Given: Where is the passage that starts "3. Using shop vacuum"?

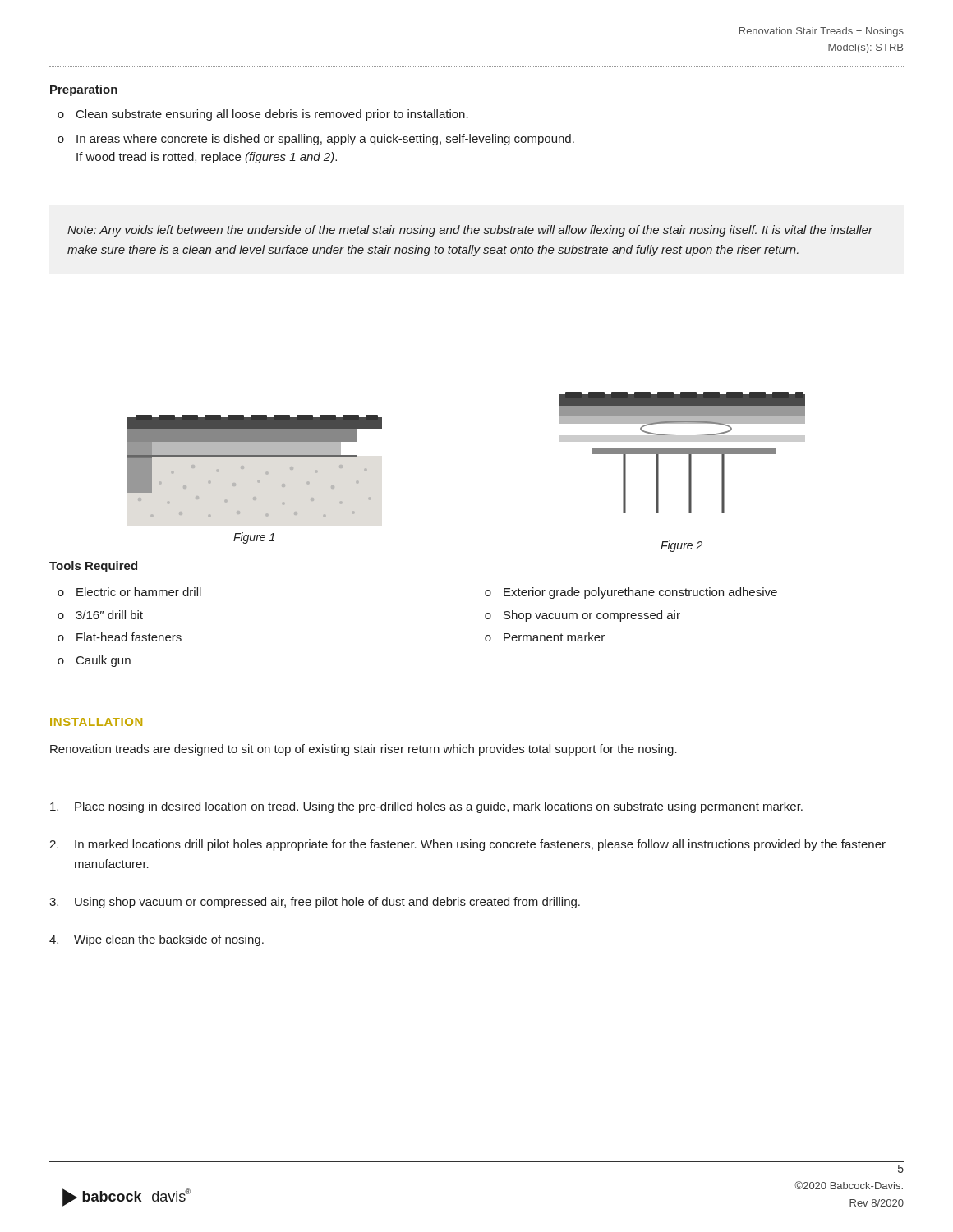Looking at the screenshot, I should pyautogui.click(x=315, y=902).
